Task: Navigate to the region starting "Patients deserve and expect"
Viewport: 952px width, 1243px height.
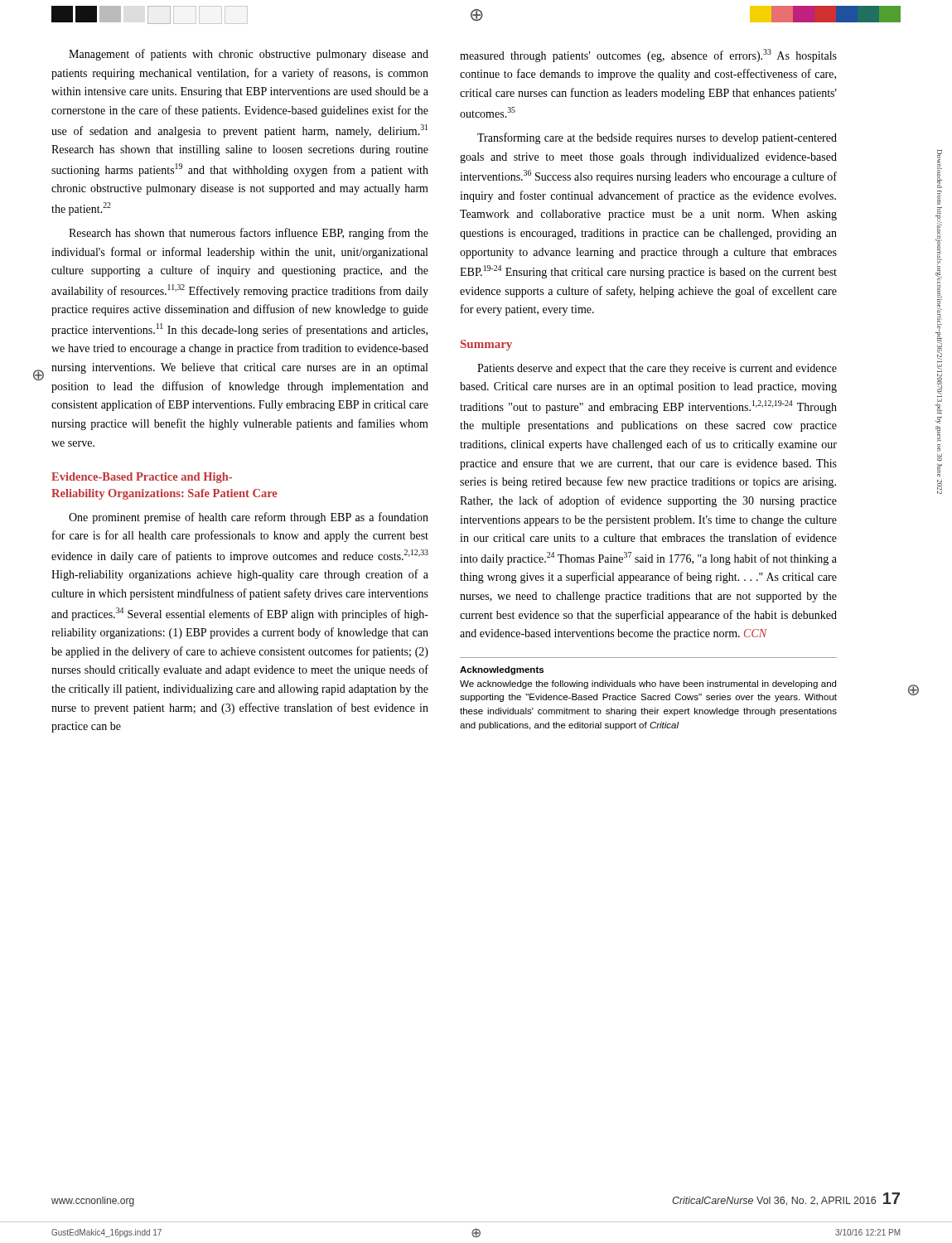Action: click(x=648, y=501)
